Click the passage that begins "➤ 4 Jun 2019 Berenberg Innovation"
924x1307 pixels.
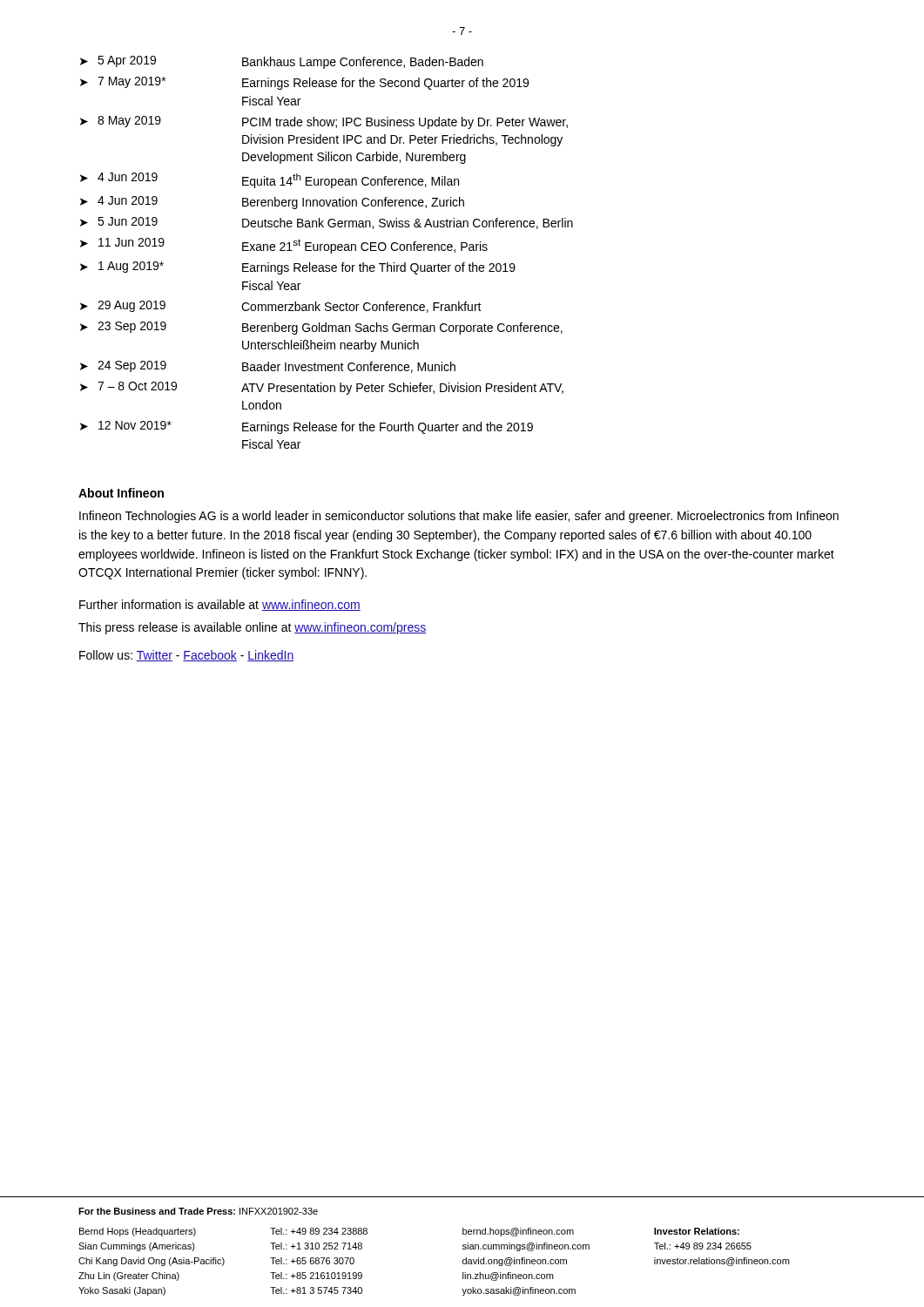pyautogui.click(x=462, y=202)
